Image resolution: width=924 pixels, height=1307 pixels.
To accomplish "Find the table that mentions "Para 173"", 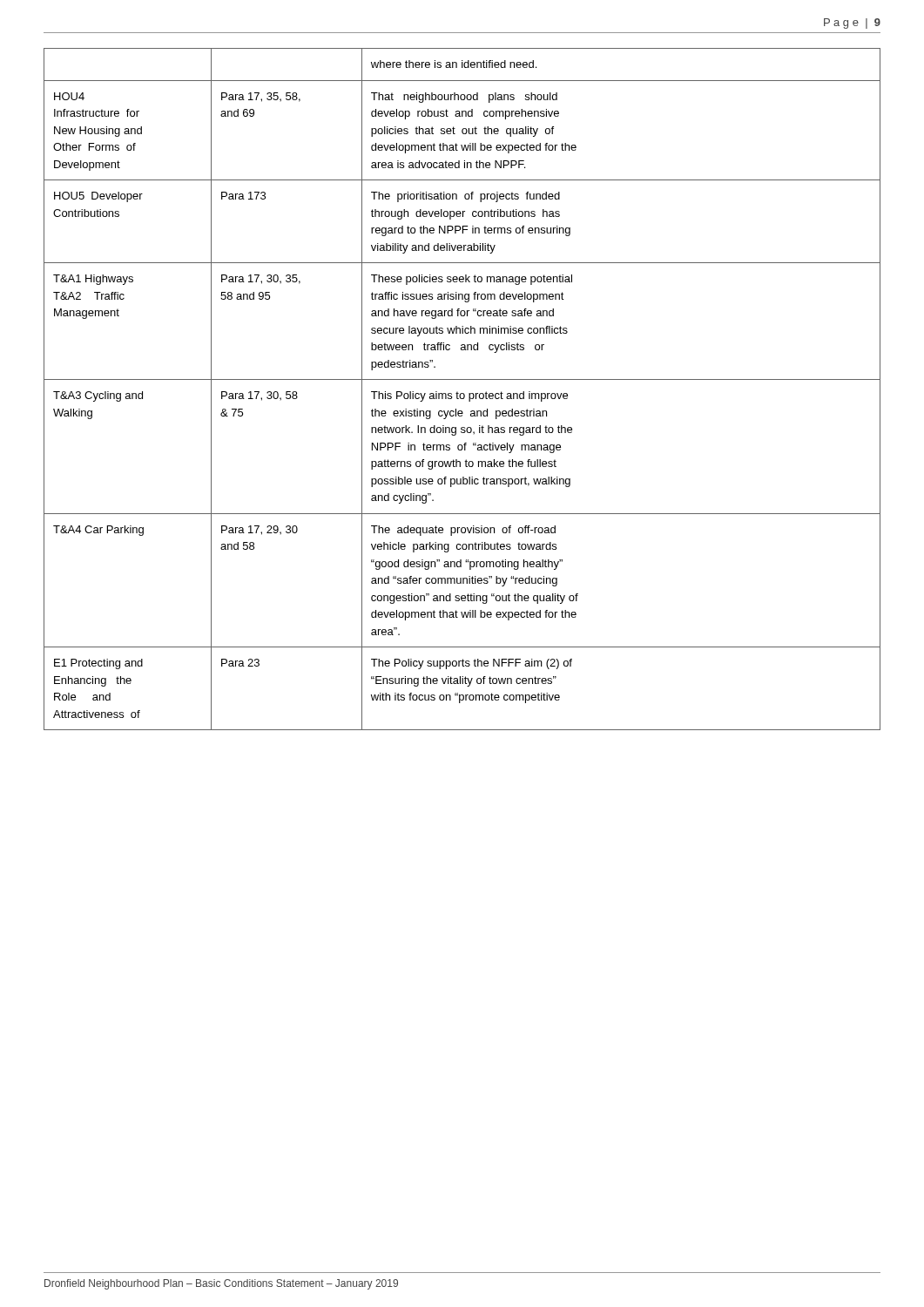I will [462, 389].
